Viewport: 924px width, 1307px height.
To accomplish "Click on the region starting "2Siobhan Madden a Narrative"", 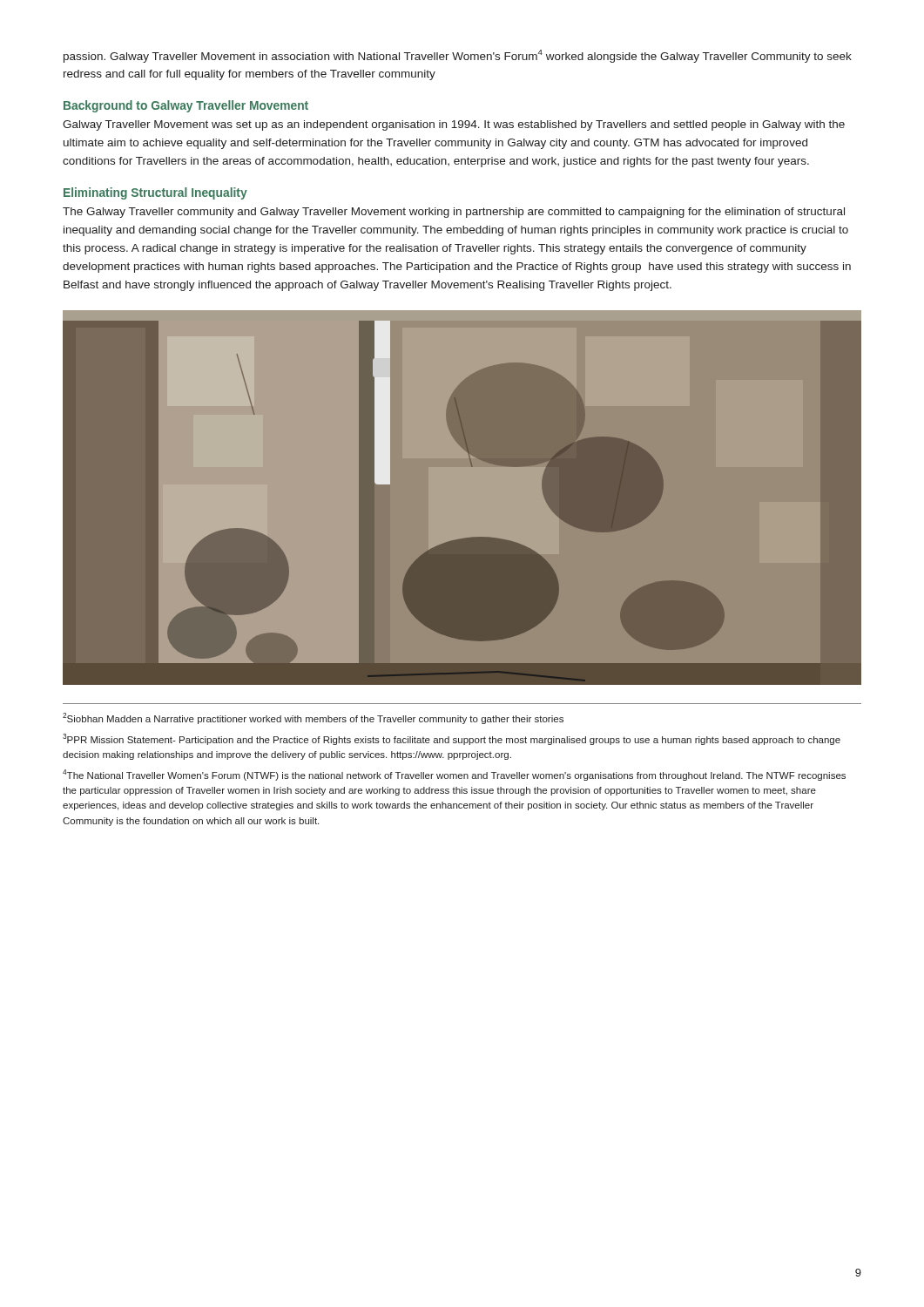I will pyautogui.click(x=313, y=718).
